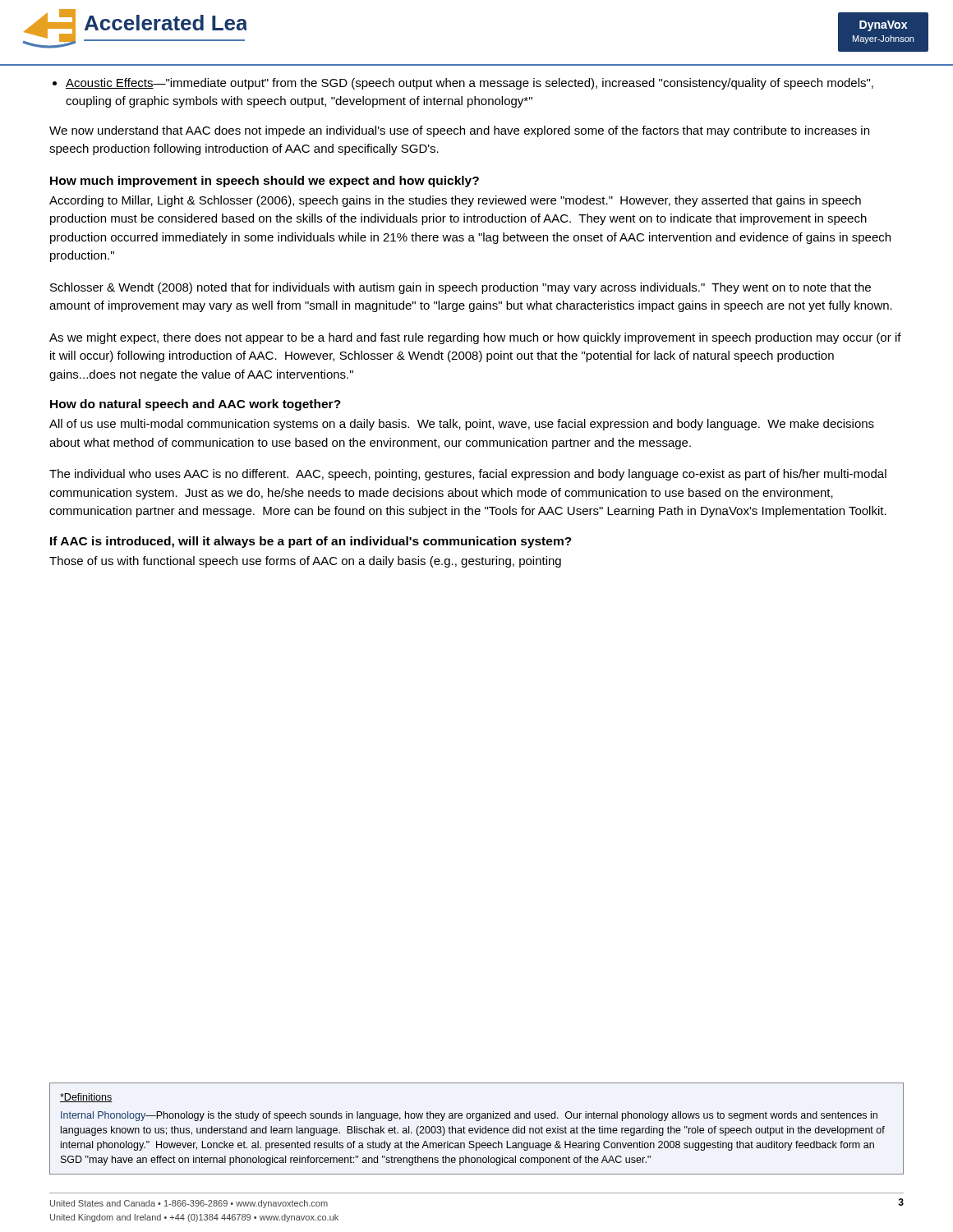
Task: Select the text block containing "All of us use multi-modal communication systems"
Action: point(462,433)
